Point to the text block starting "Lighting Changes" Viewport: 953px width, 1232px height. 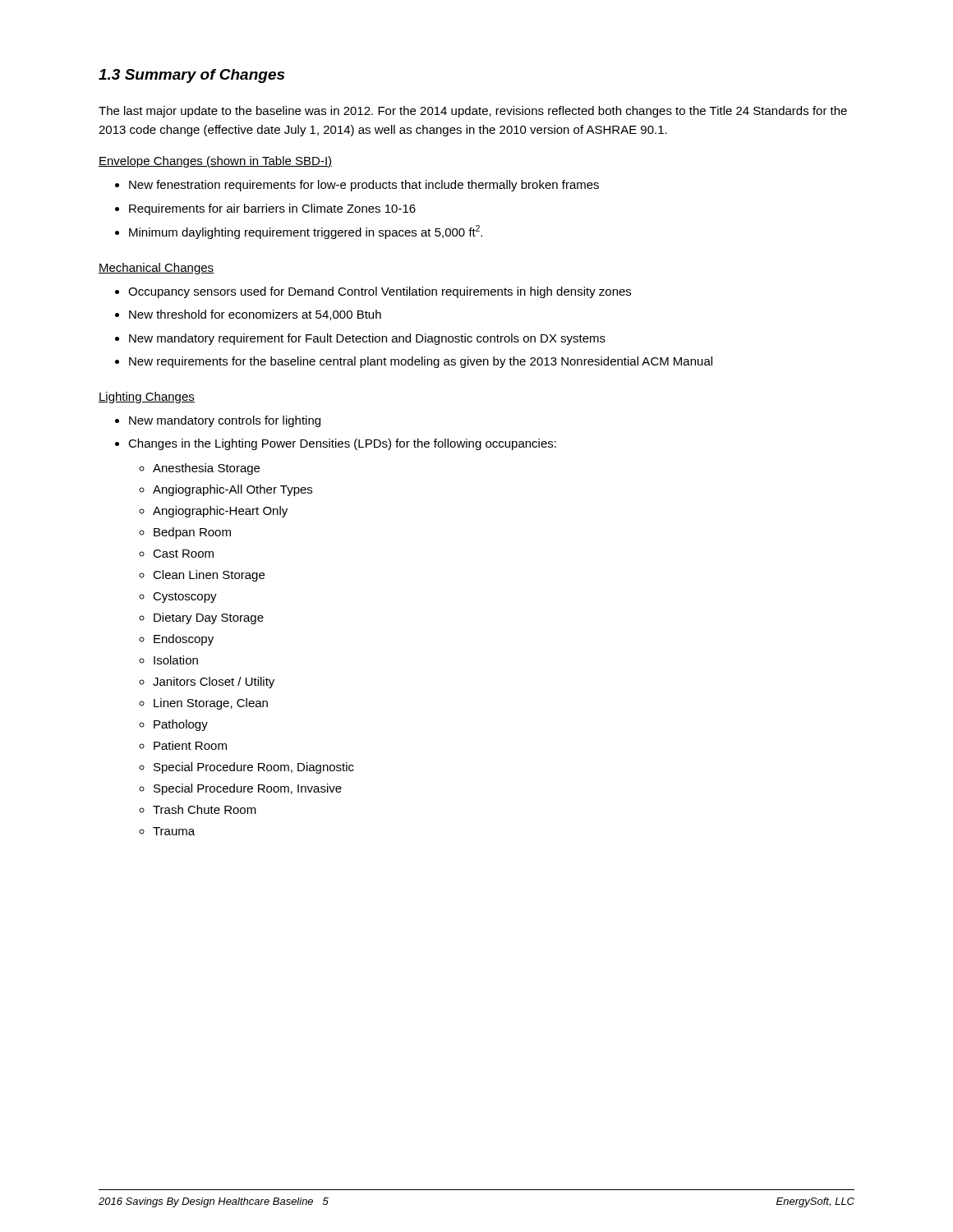coord(147,396)
